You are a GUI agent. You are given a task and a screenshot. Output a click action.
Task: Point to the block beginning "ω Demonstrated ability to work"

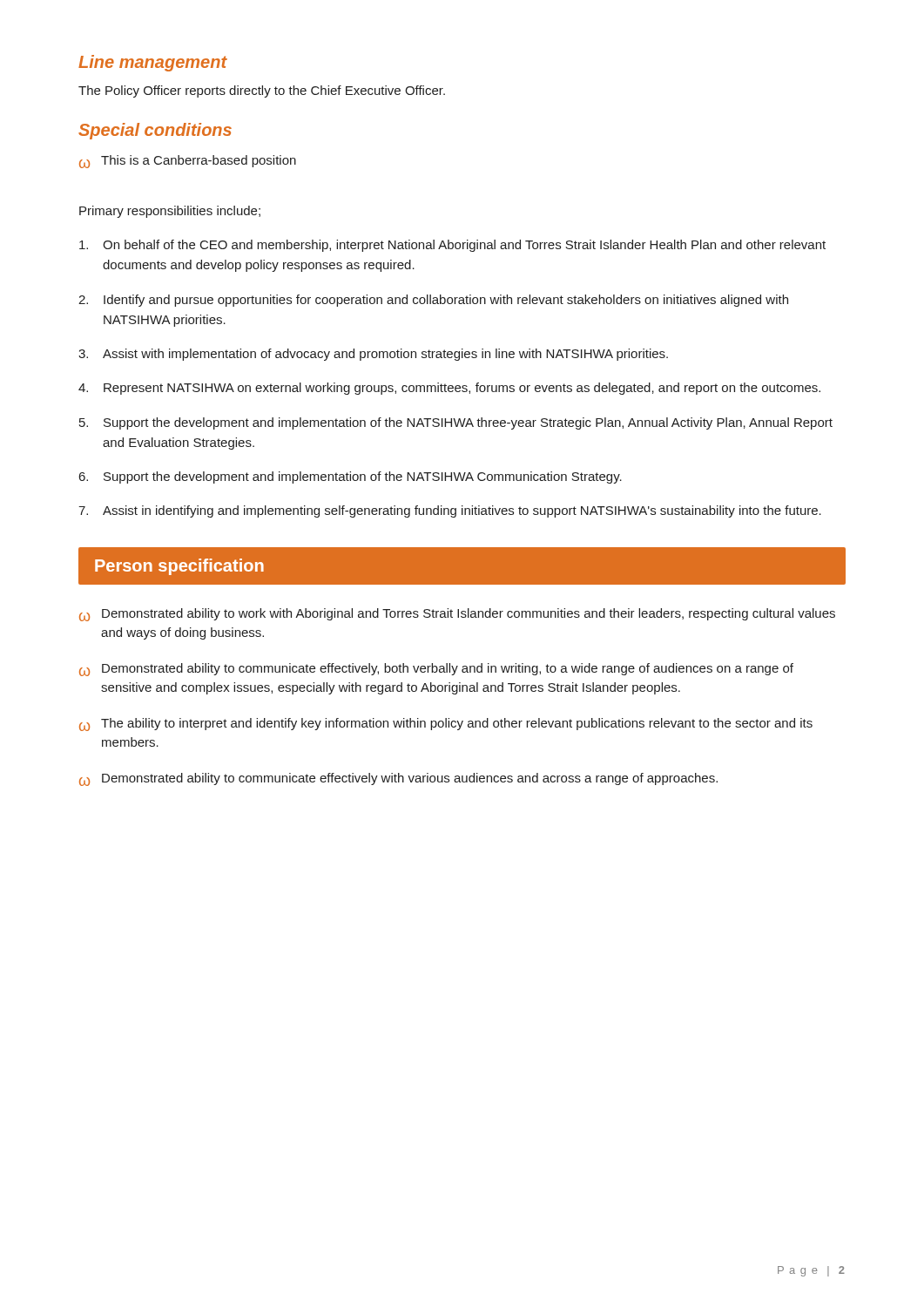pyautogui.click(x=462, y=623)
